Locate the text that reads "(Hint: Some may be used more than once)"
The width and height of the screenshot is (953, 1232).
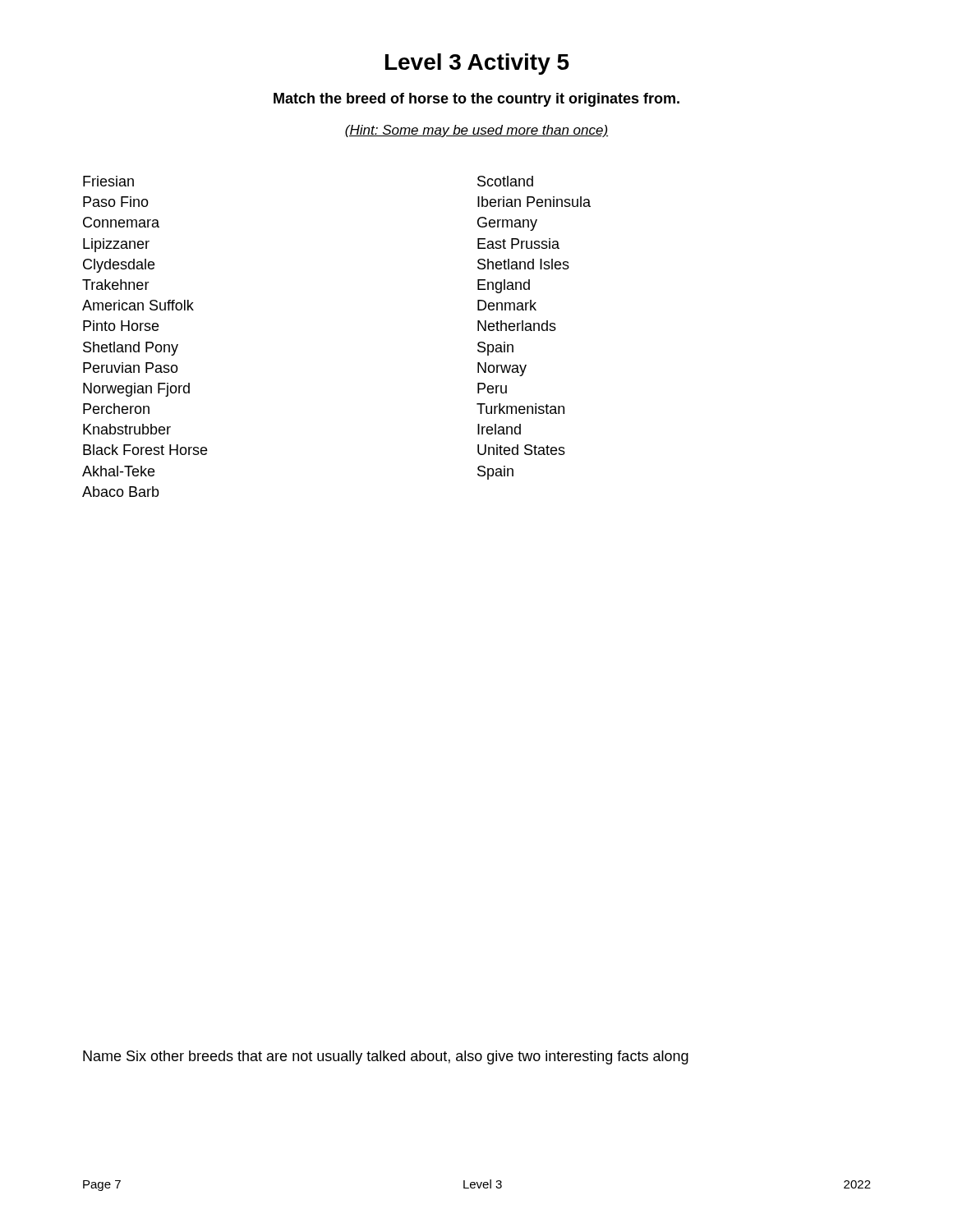click(476, 130)
